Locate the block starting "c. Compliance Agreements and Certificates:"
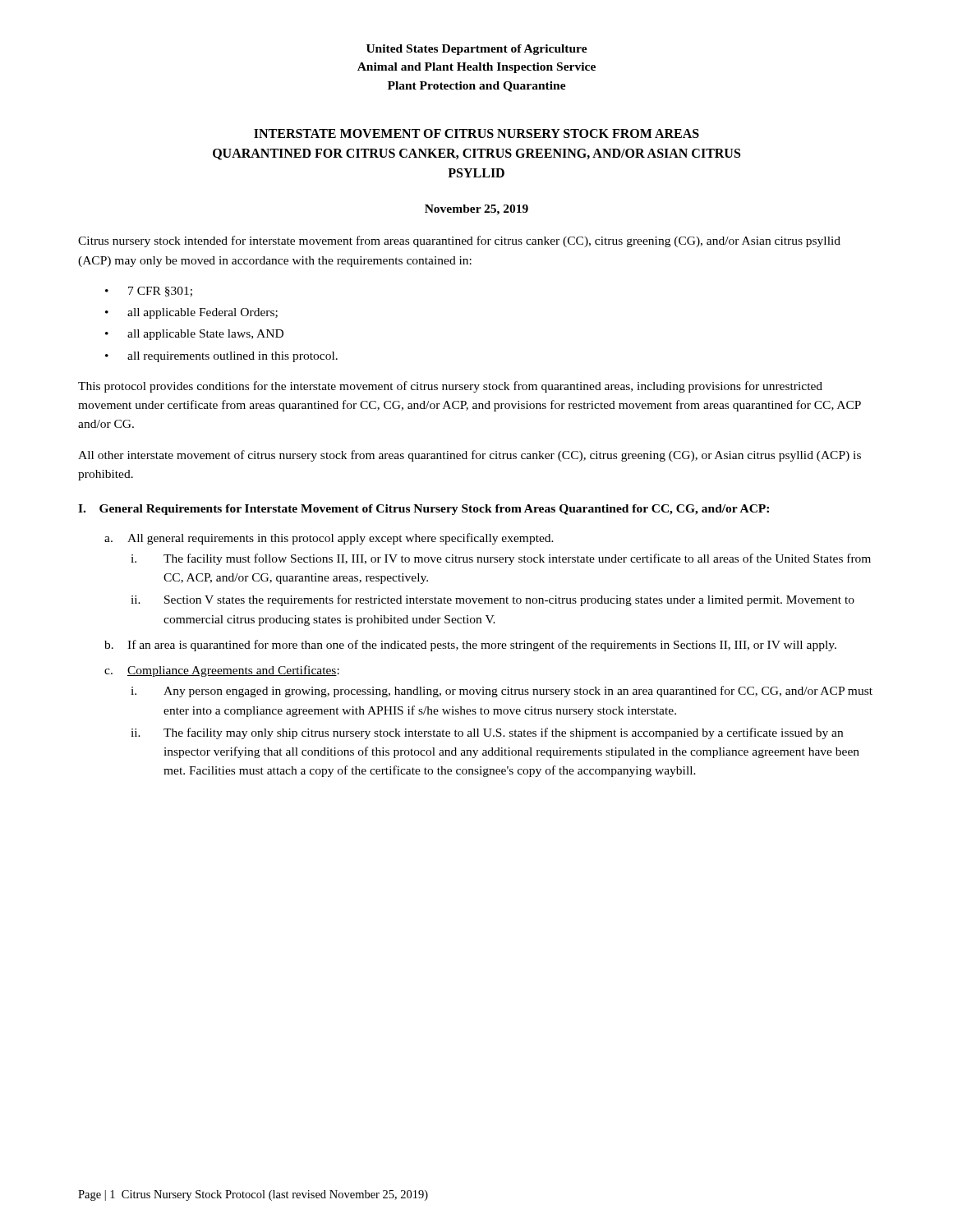Image resolution: width=953 pixels, height=1232 pixels. tap(222, 671)
